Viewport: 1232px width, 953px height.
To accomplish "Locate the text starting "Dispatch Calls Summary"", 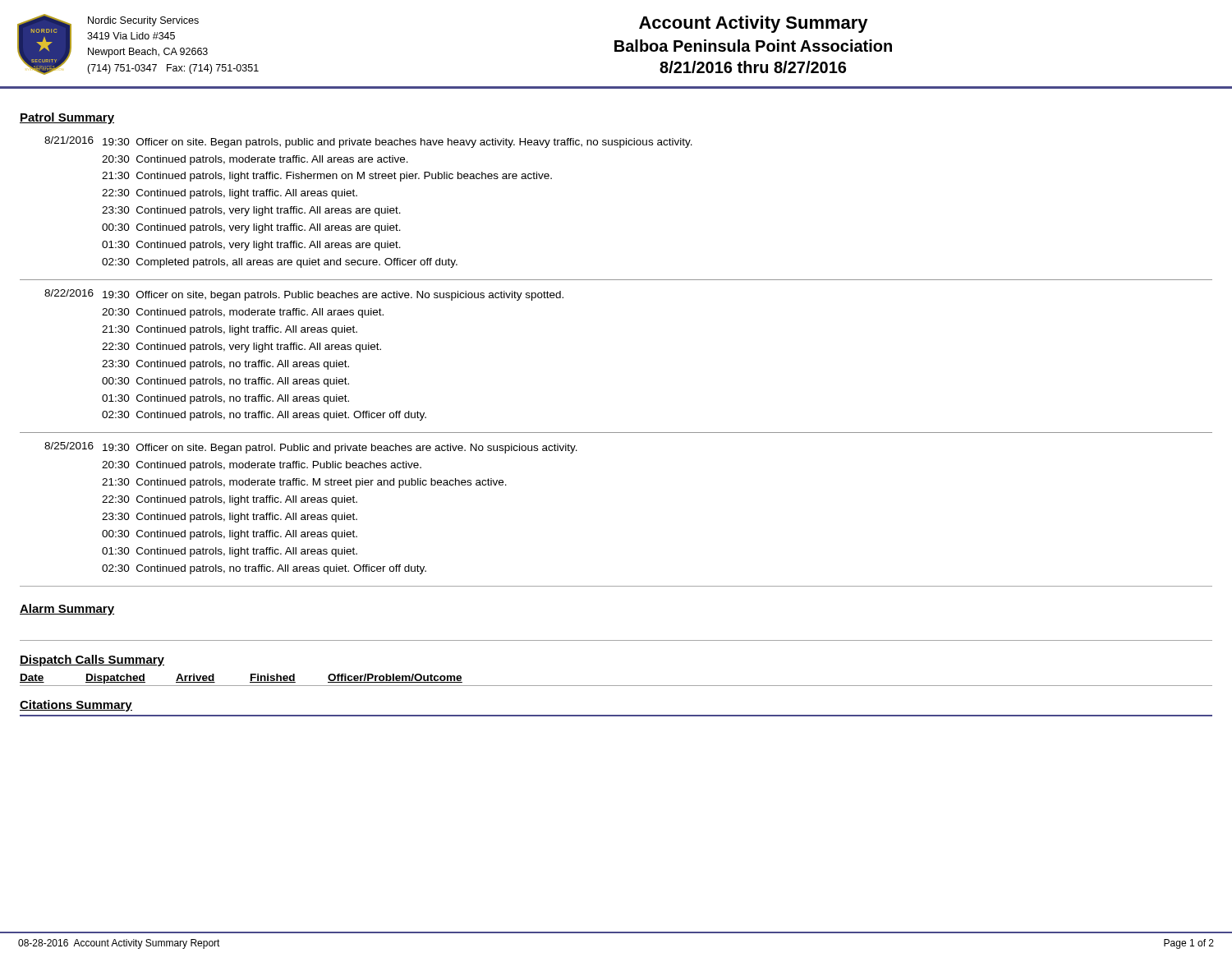I will pos(92,659).
